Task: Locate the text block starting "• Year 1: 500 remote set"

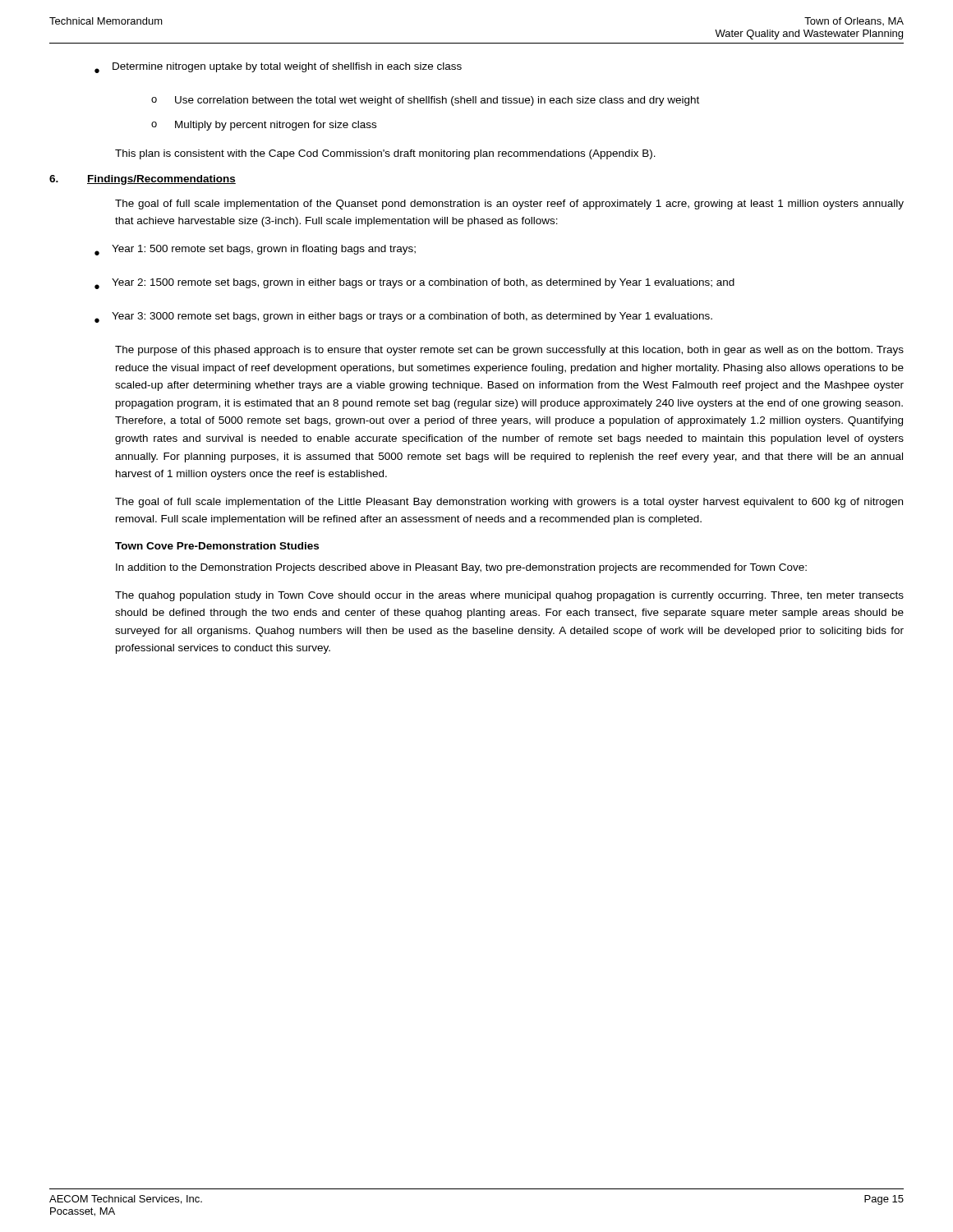Action: [249, 252]
